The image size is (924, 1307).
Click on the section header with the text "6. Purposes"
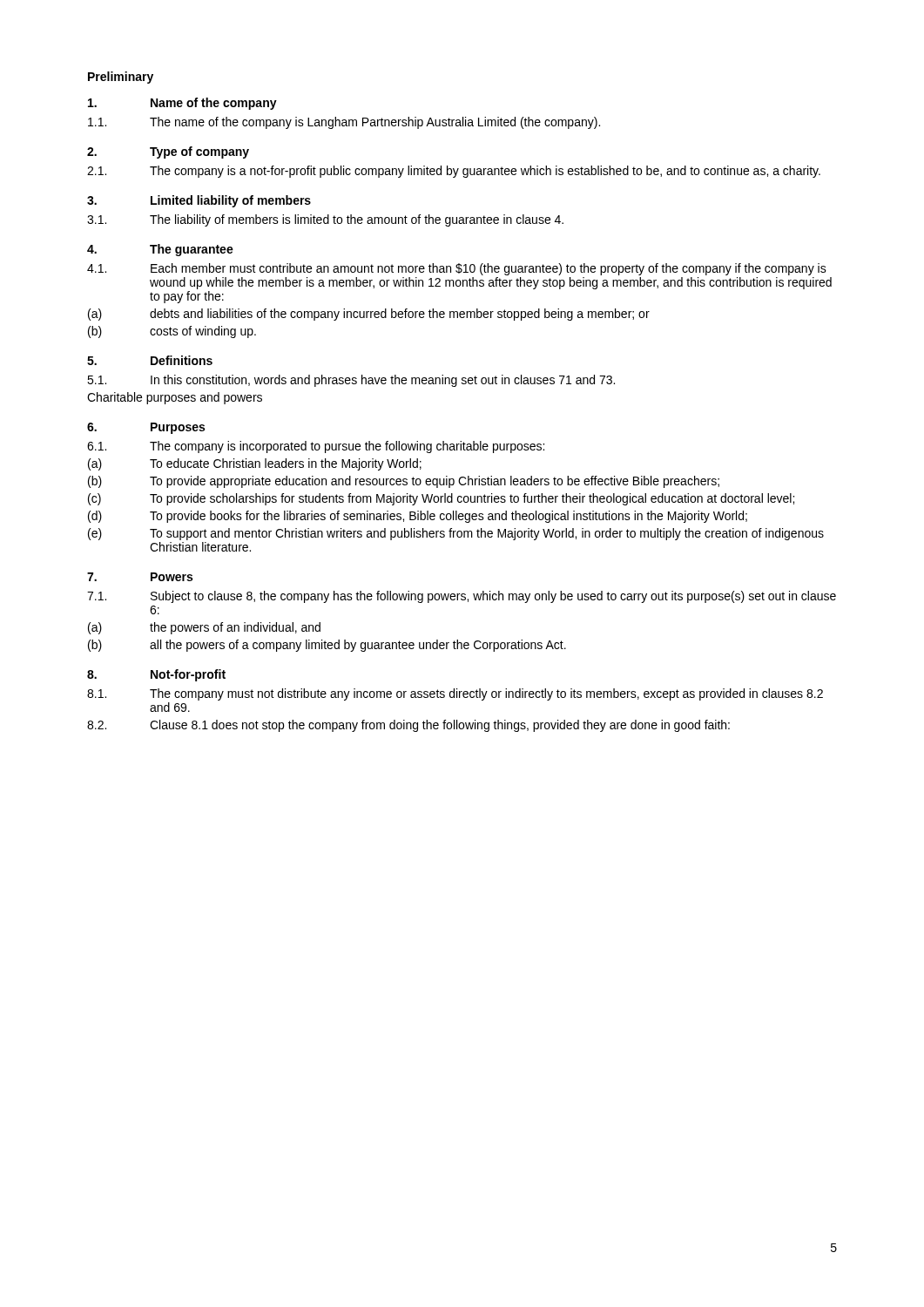(x=92, y=428)
